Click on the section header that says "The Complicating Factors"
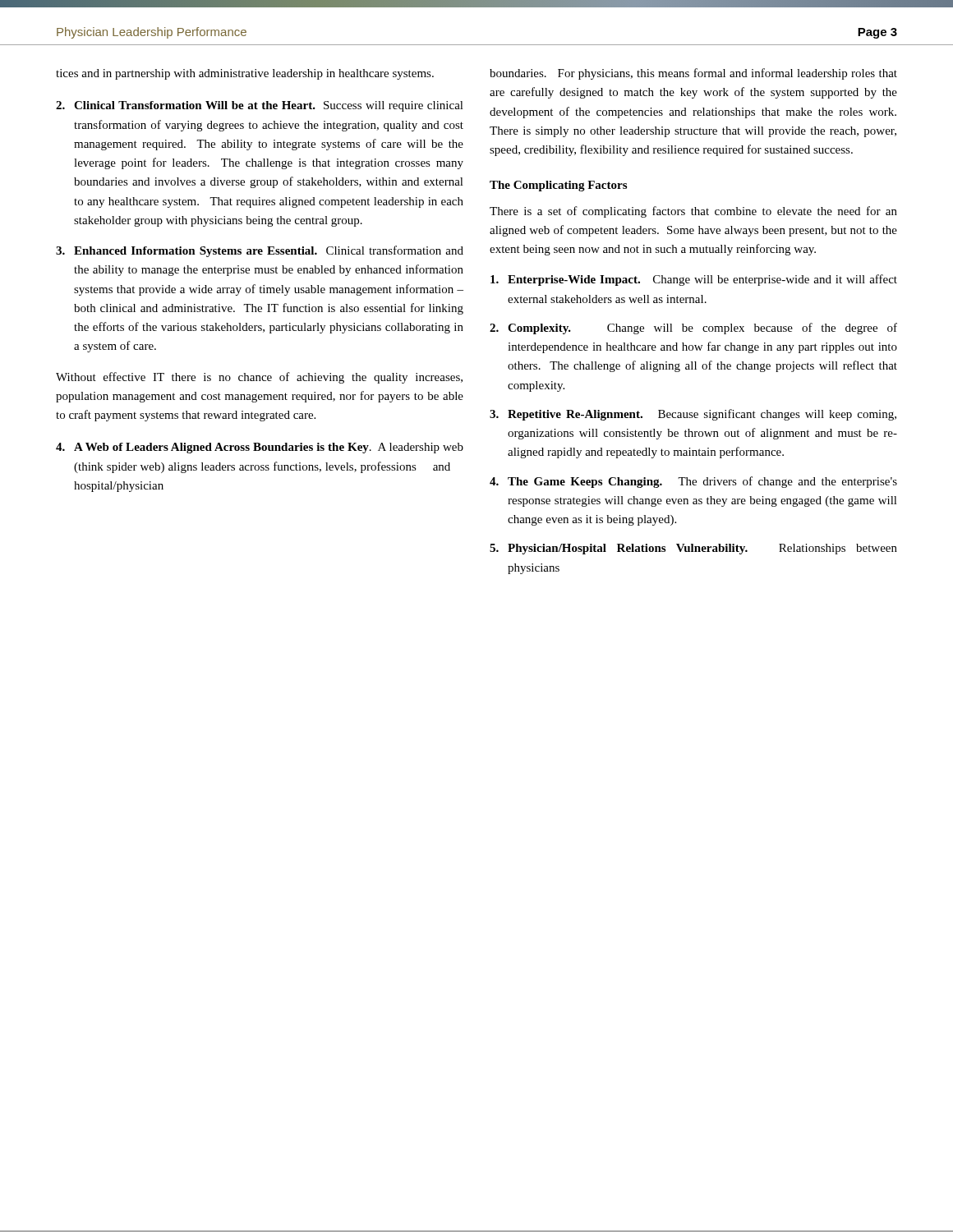This screenshot has height=1232, width=953. click(x=558, y=186)
